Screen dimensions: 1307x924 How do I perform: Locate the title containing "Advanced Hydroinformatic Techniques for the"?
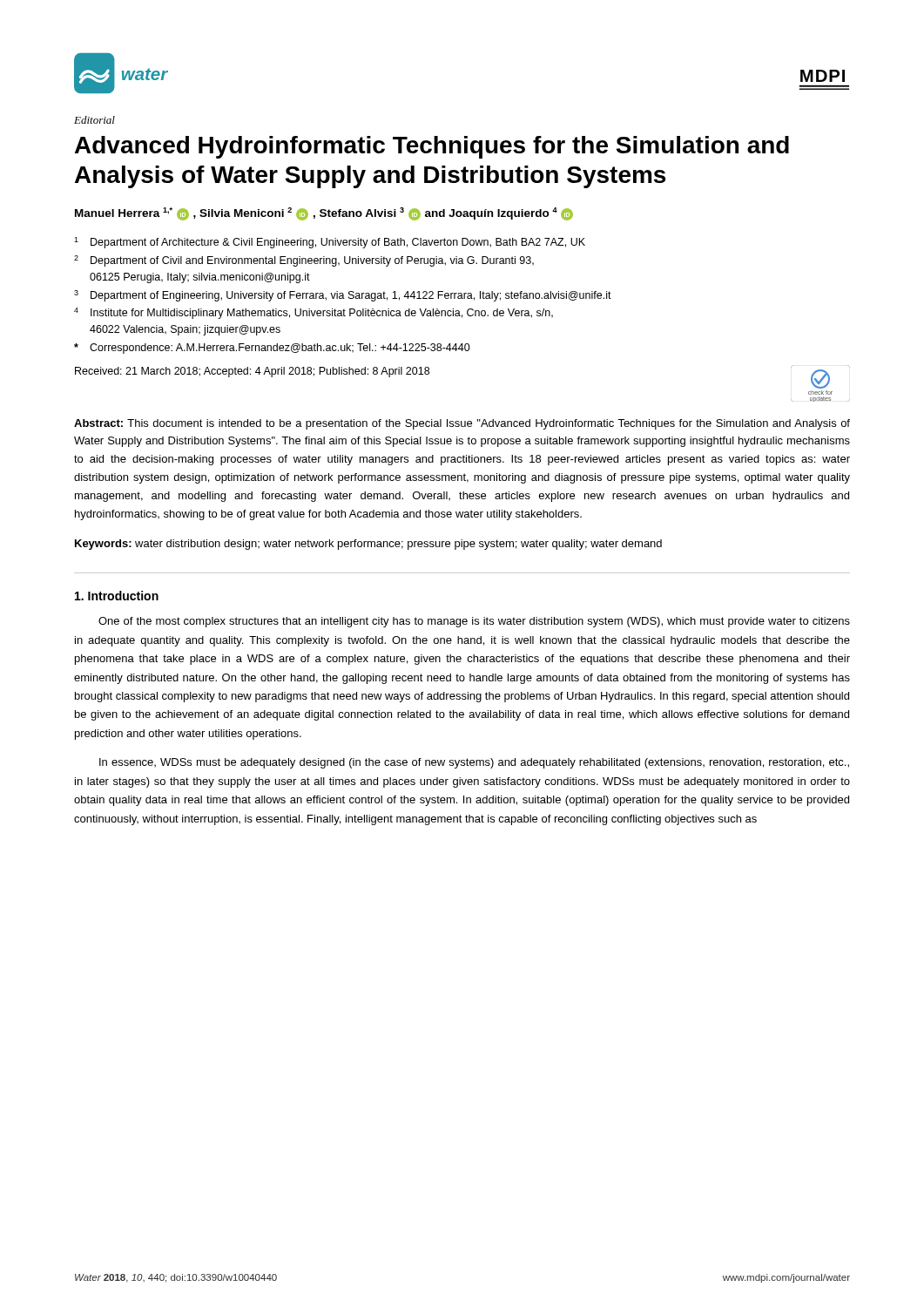point(432,160)
